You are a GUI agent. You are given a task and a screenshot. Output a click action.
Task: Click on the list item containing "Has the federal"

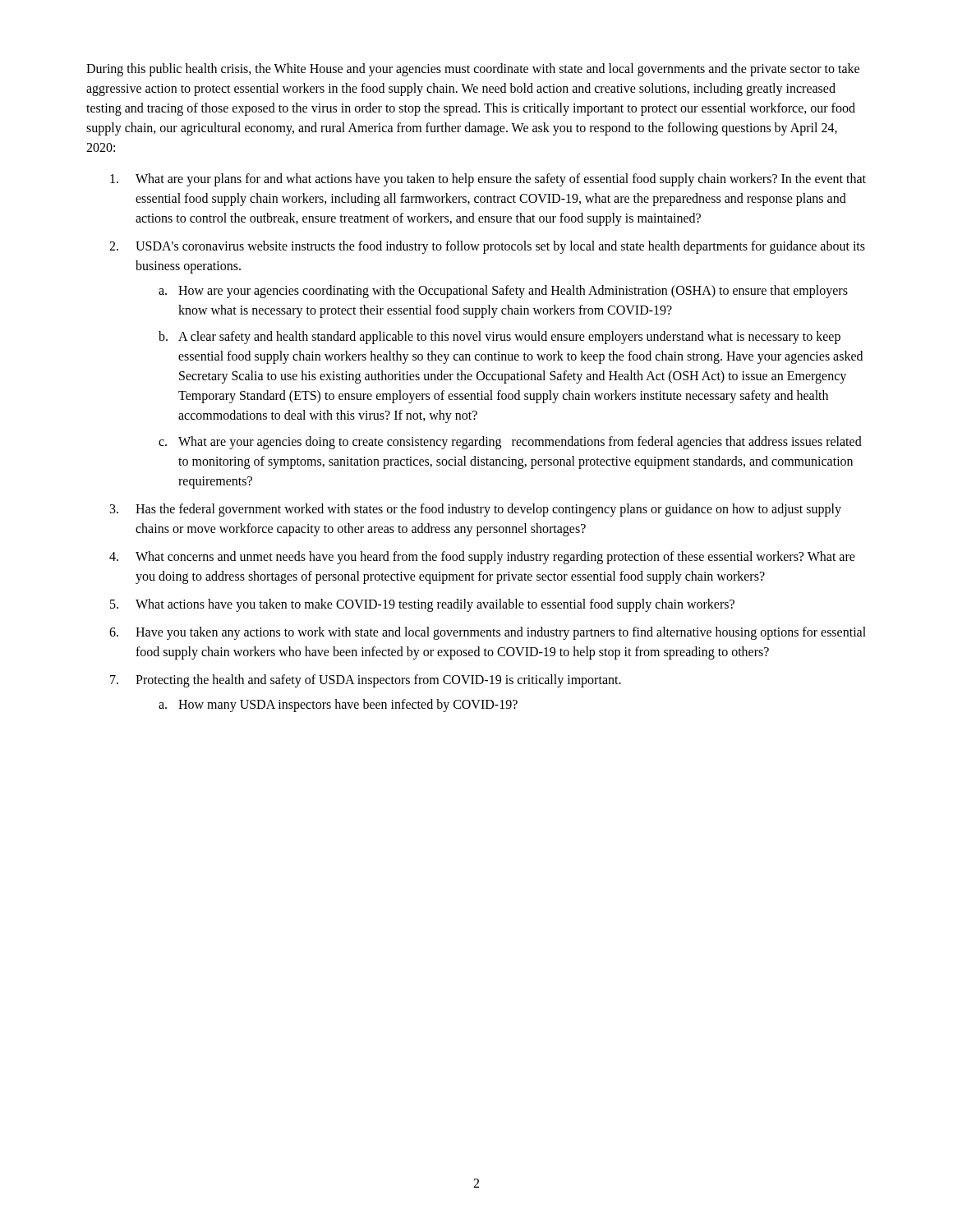[488, 519]
